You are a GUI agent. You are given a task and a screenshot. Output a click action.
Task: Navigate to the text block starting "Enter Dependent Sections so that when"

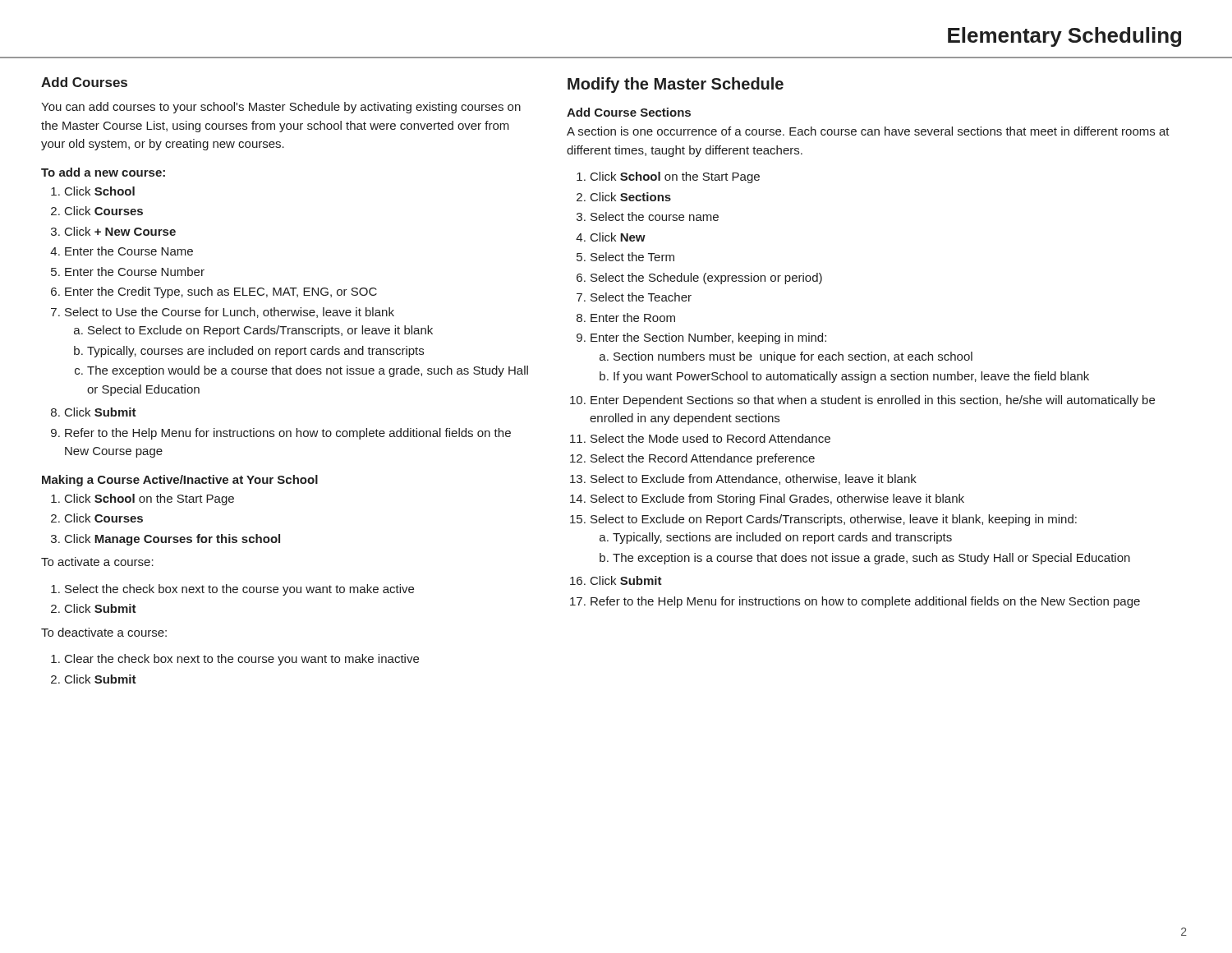pos(873,409)
